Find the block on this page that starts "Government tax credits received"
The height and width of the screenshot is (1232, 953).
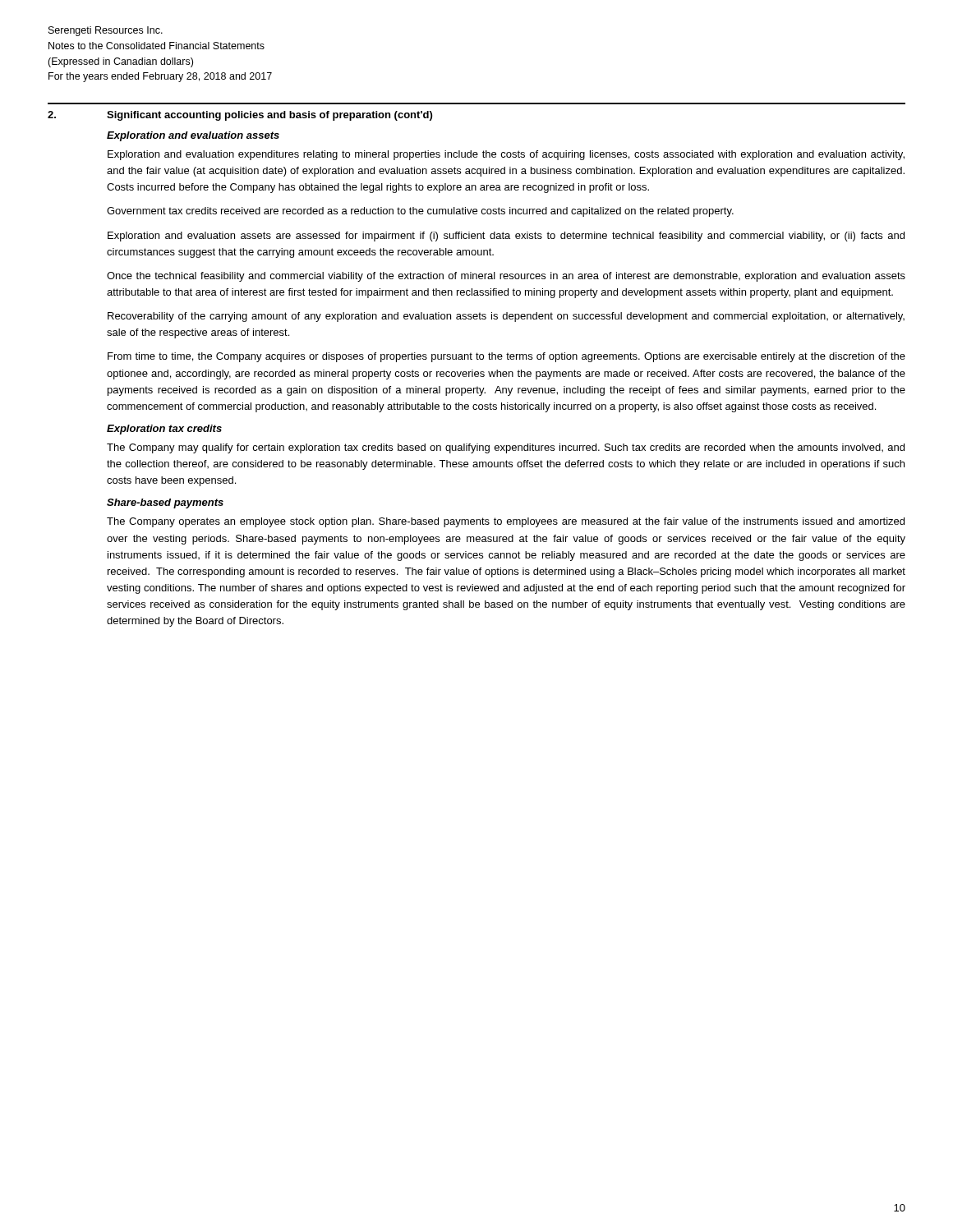(x=420, y=211)
